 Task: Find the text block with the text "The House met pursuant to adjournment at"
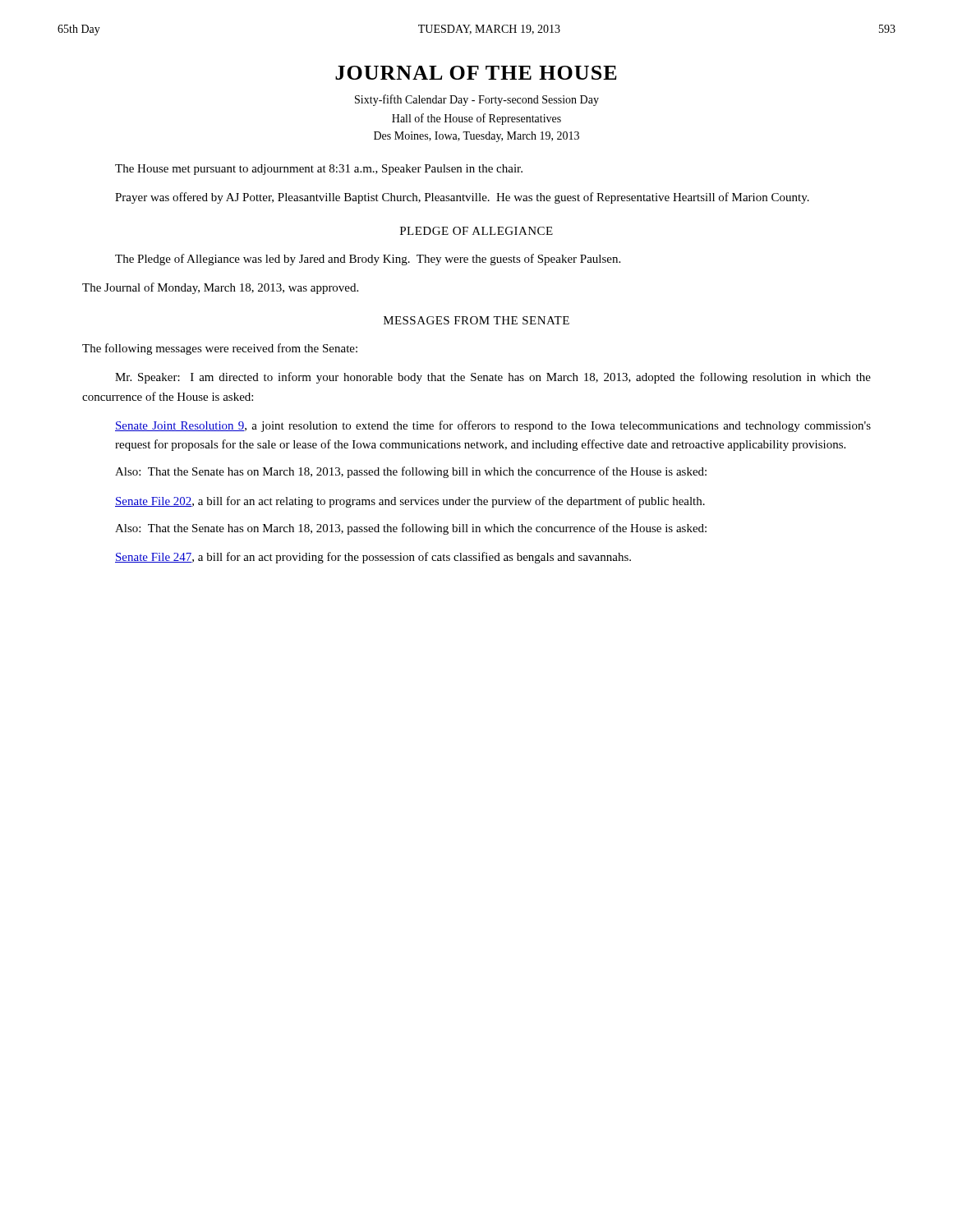319,168
